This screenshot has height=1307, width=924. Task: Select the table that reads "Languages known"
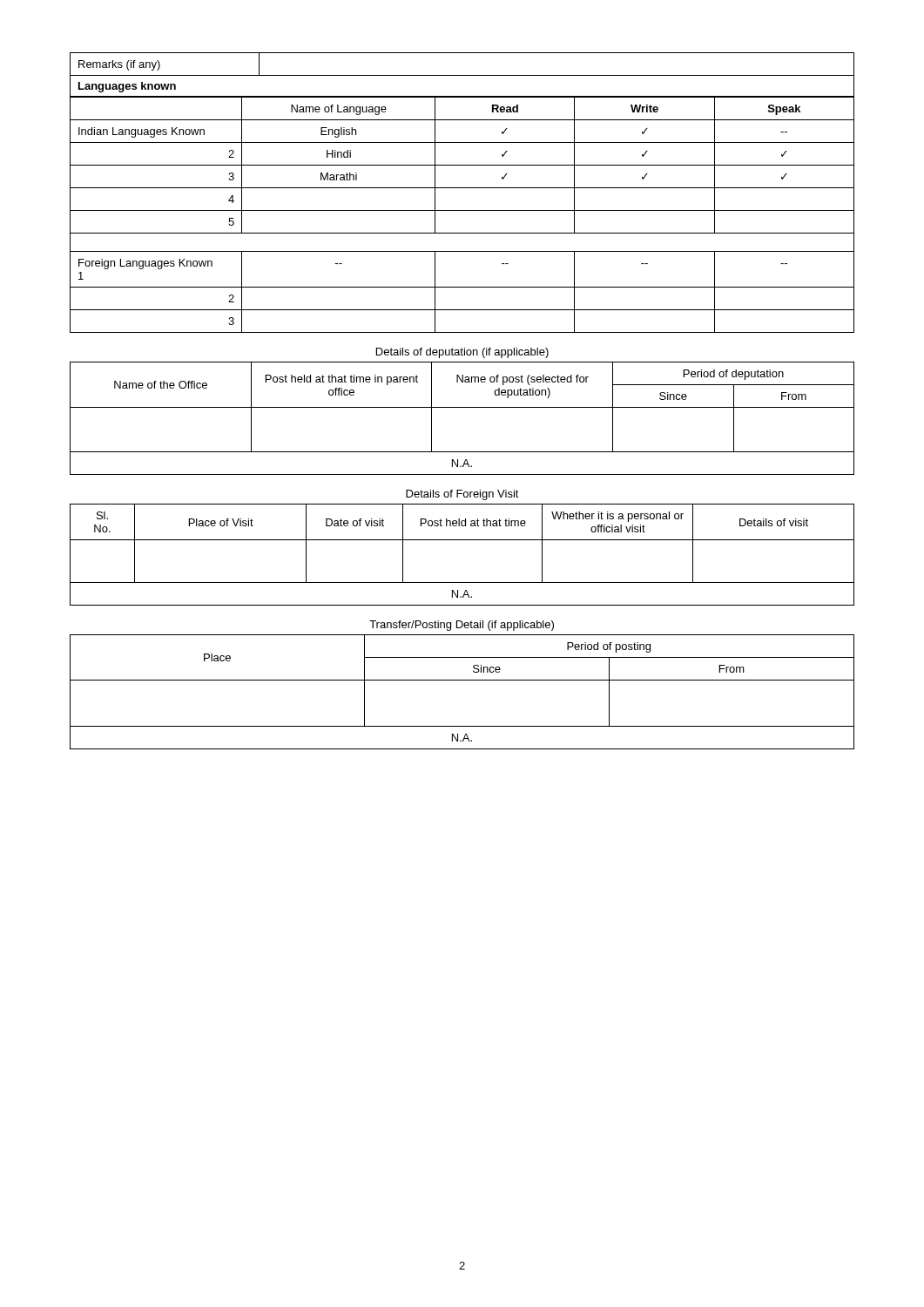click(x=462, y=74)
